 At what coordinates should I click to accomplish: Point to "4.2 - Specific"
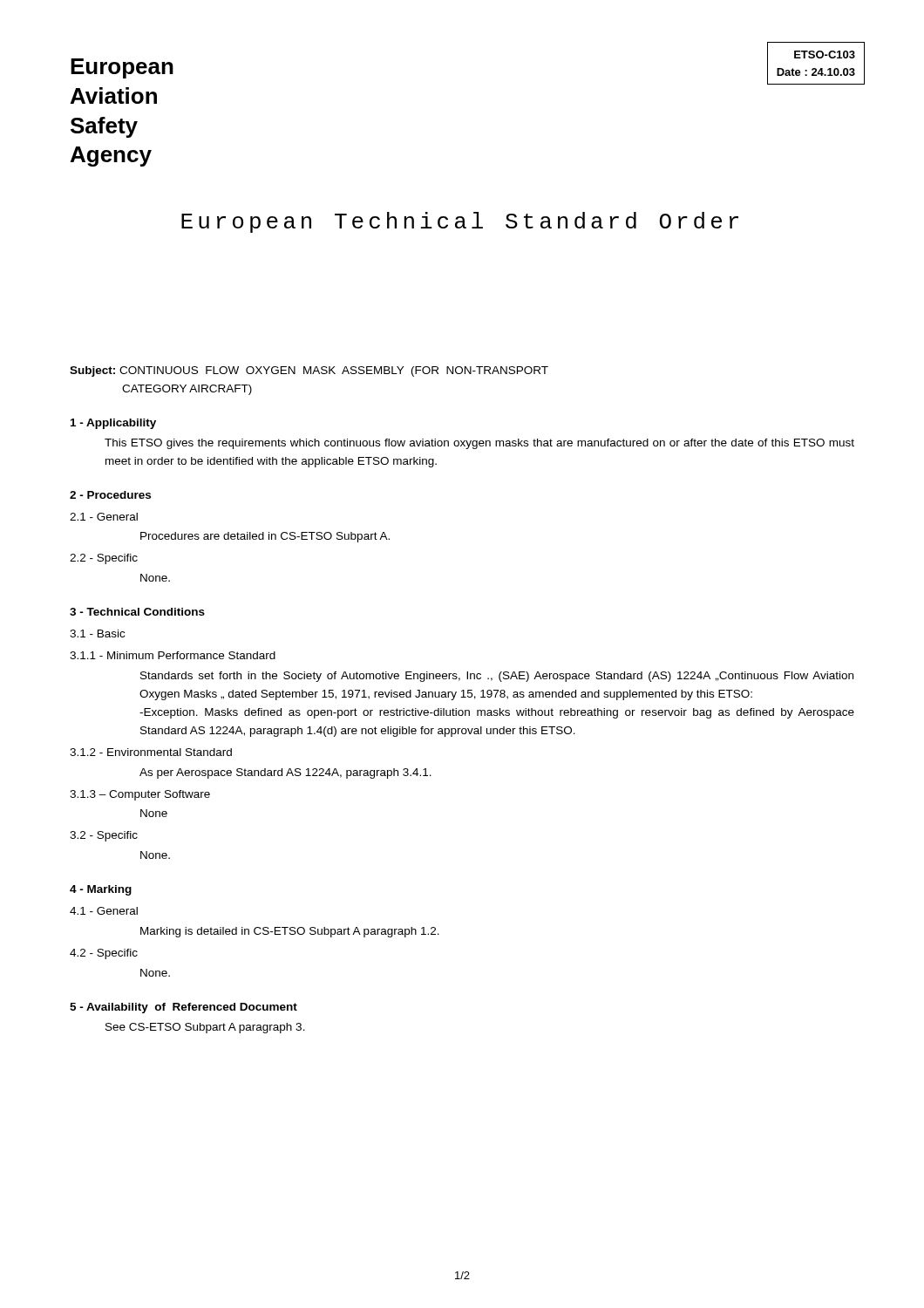coord(104,953)
